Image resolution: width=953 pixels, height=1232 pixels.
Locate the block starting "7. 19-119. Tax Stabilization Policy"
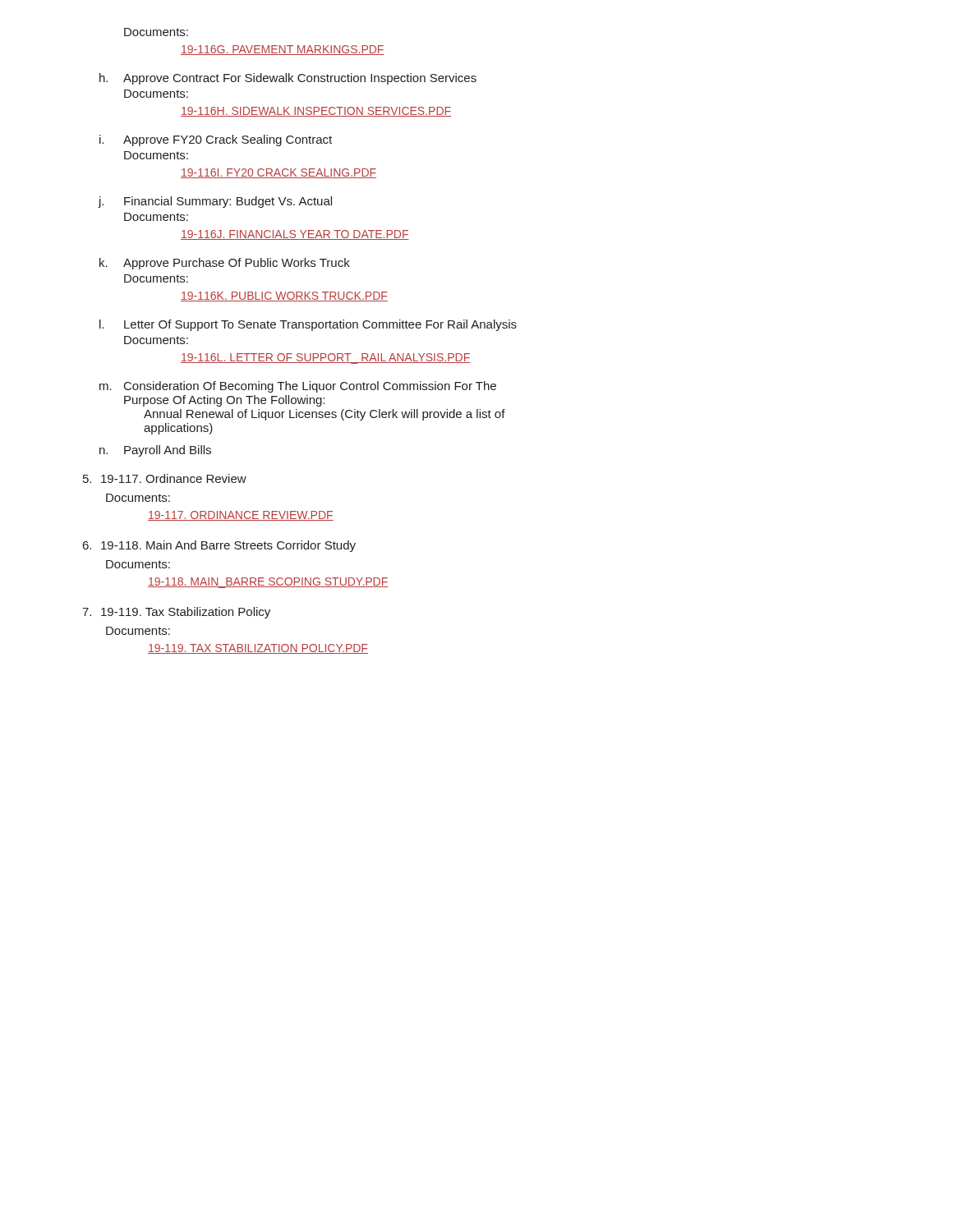point(176,613)
